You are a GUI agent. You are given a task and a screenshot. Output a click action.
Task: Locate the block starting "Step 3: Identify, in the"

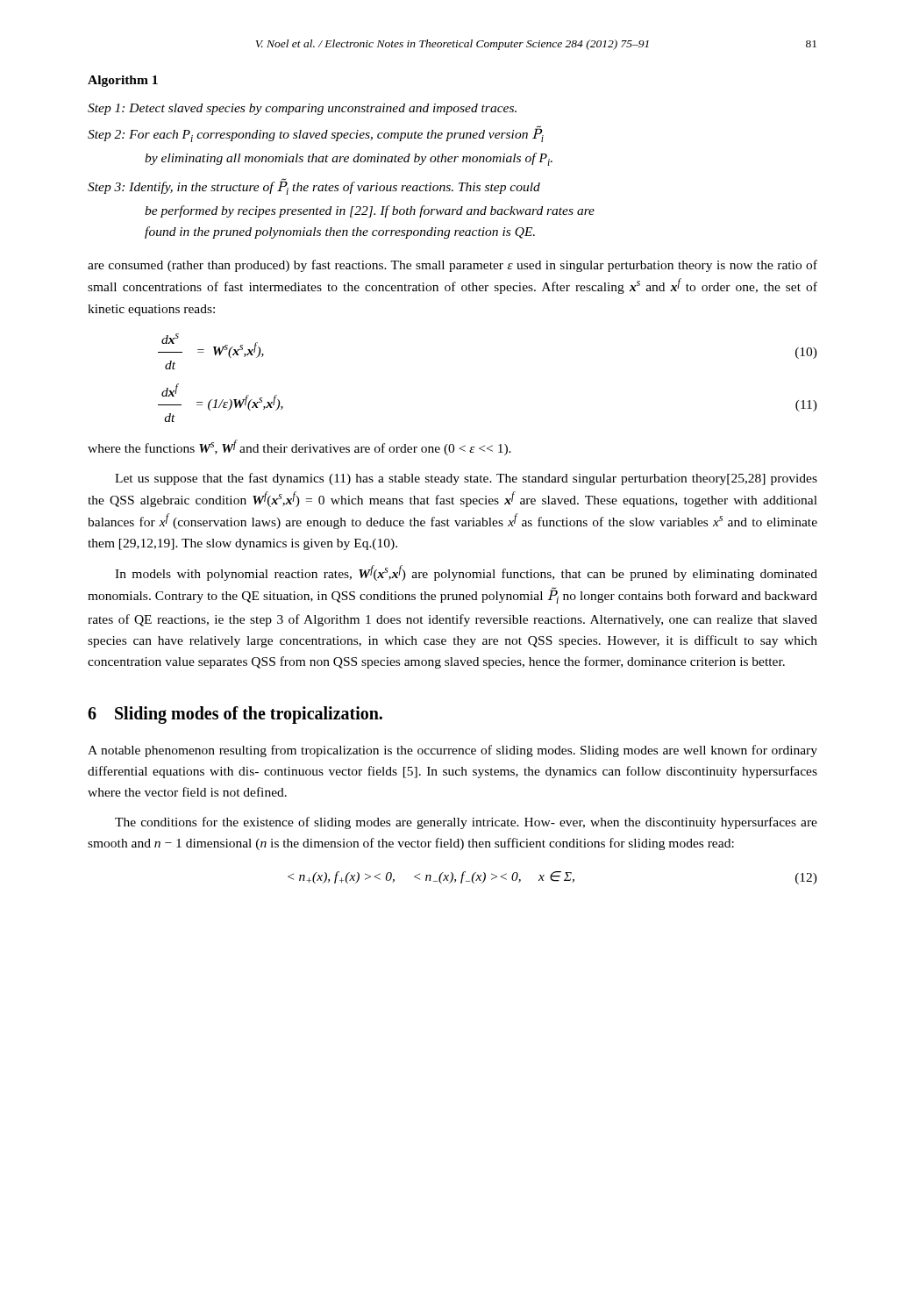coord(341,209)
